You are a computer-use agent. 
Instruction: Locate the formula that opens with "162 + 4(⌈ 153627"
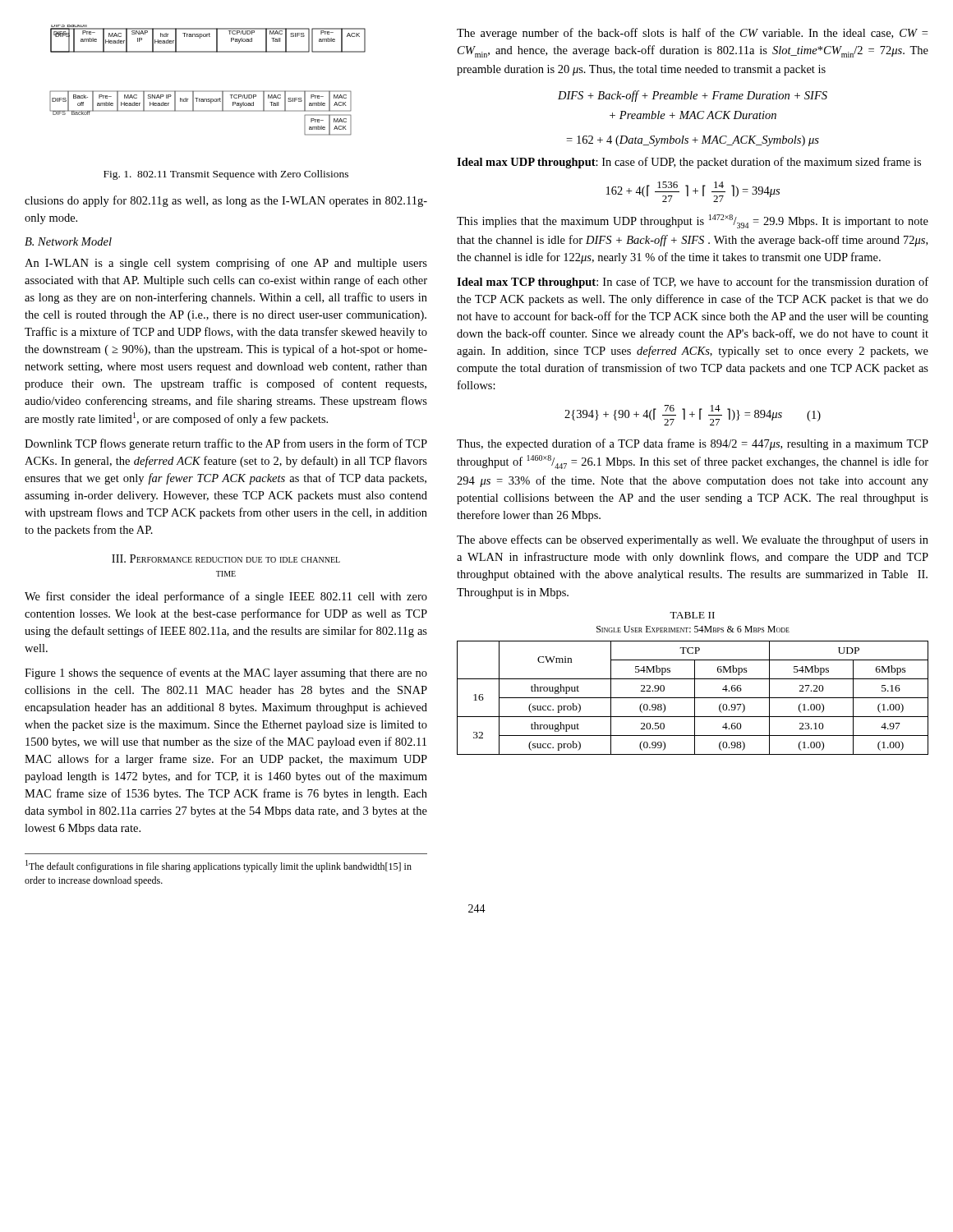(x=693, y=192)
